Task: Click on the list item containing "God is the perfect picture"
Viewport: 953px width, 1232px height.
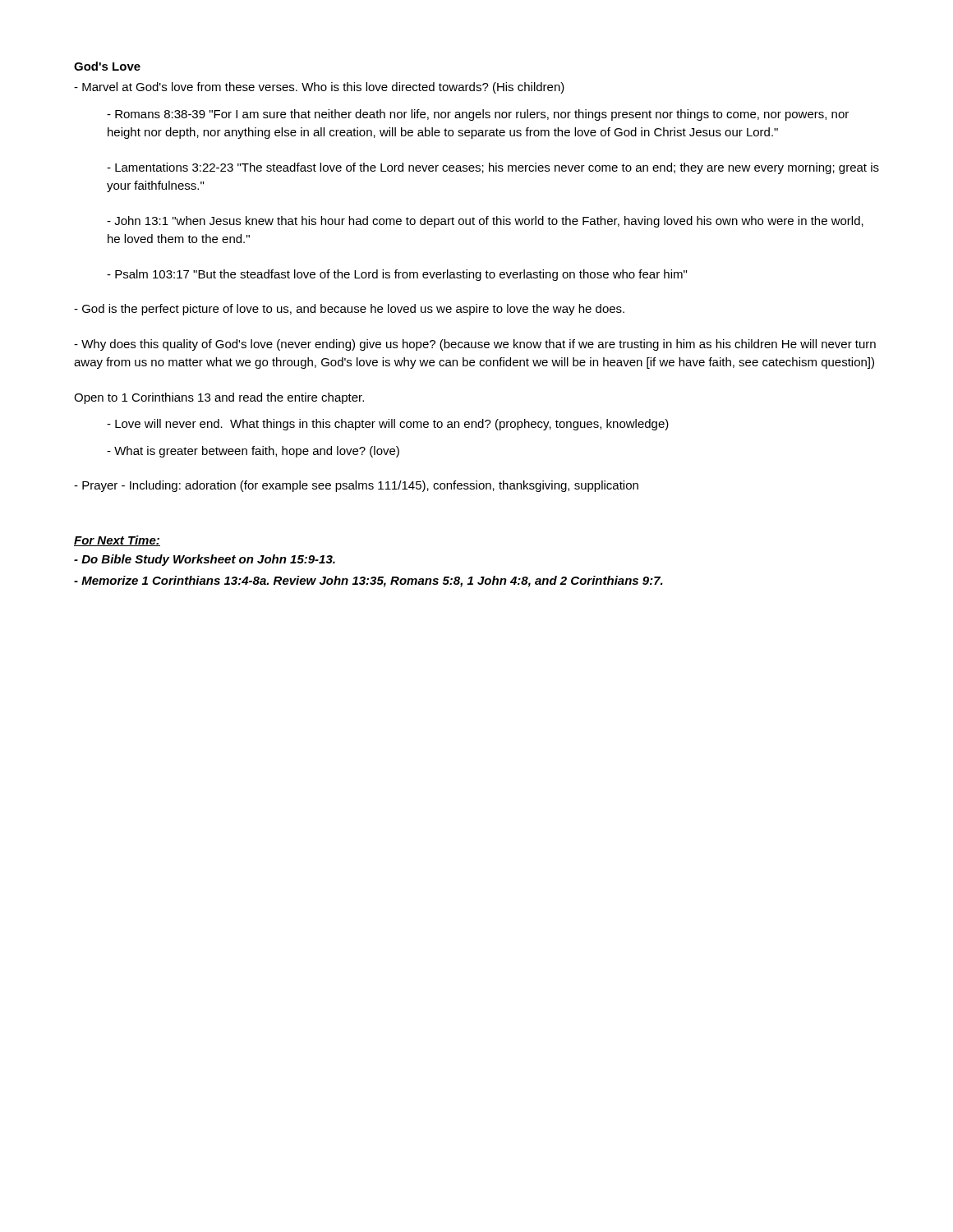Action: tap(350, 308)
